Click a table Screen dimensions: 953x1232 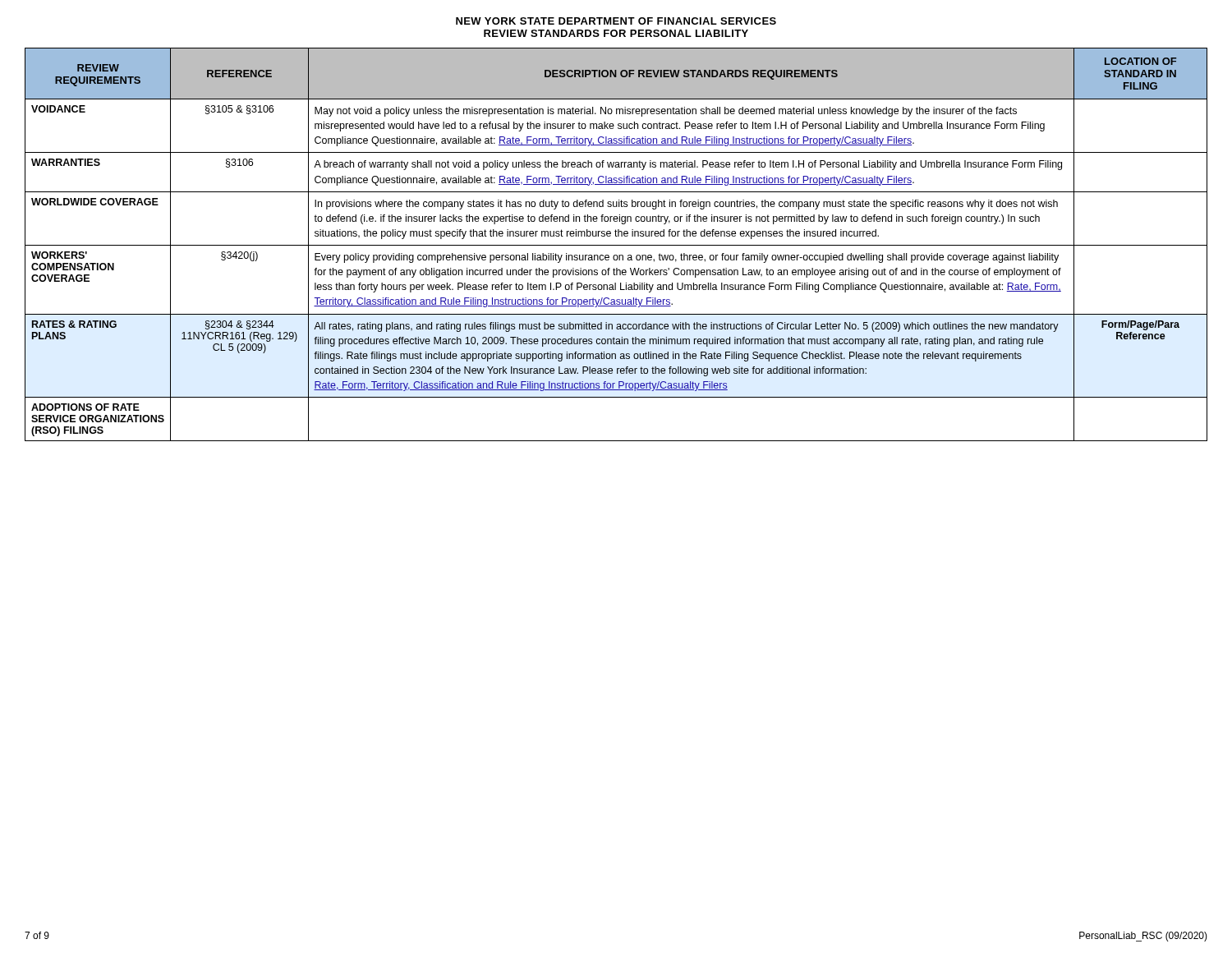(616, 244)
